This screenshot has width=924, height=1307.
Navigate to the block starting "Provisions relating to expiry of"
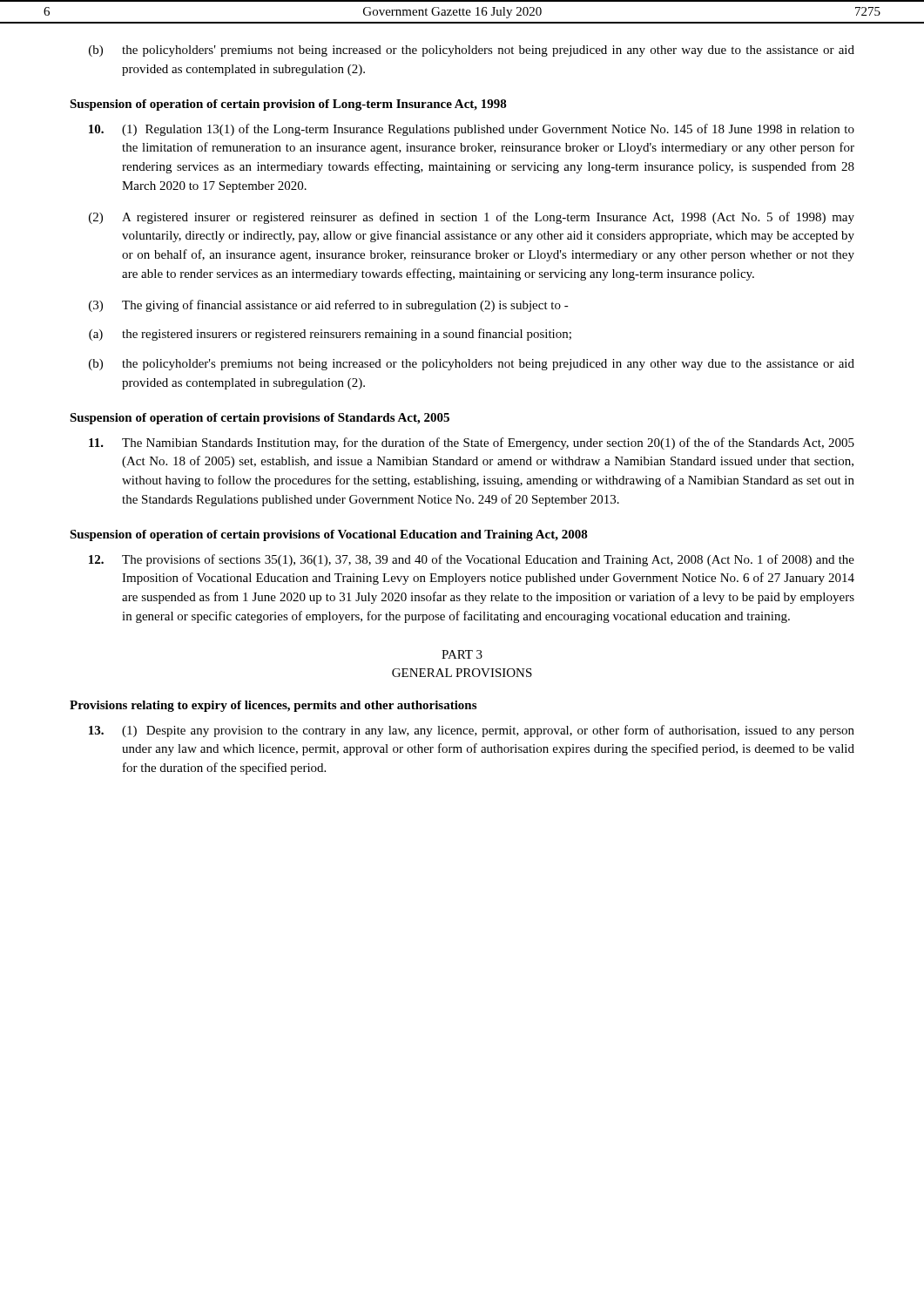273,704
